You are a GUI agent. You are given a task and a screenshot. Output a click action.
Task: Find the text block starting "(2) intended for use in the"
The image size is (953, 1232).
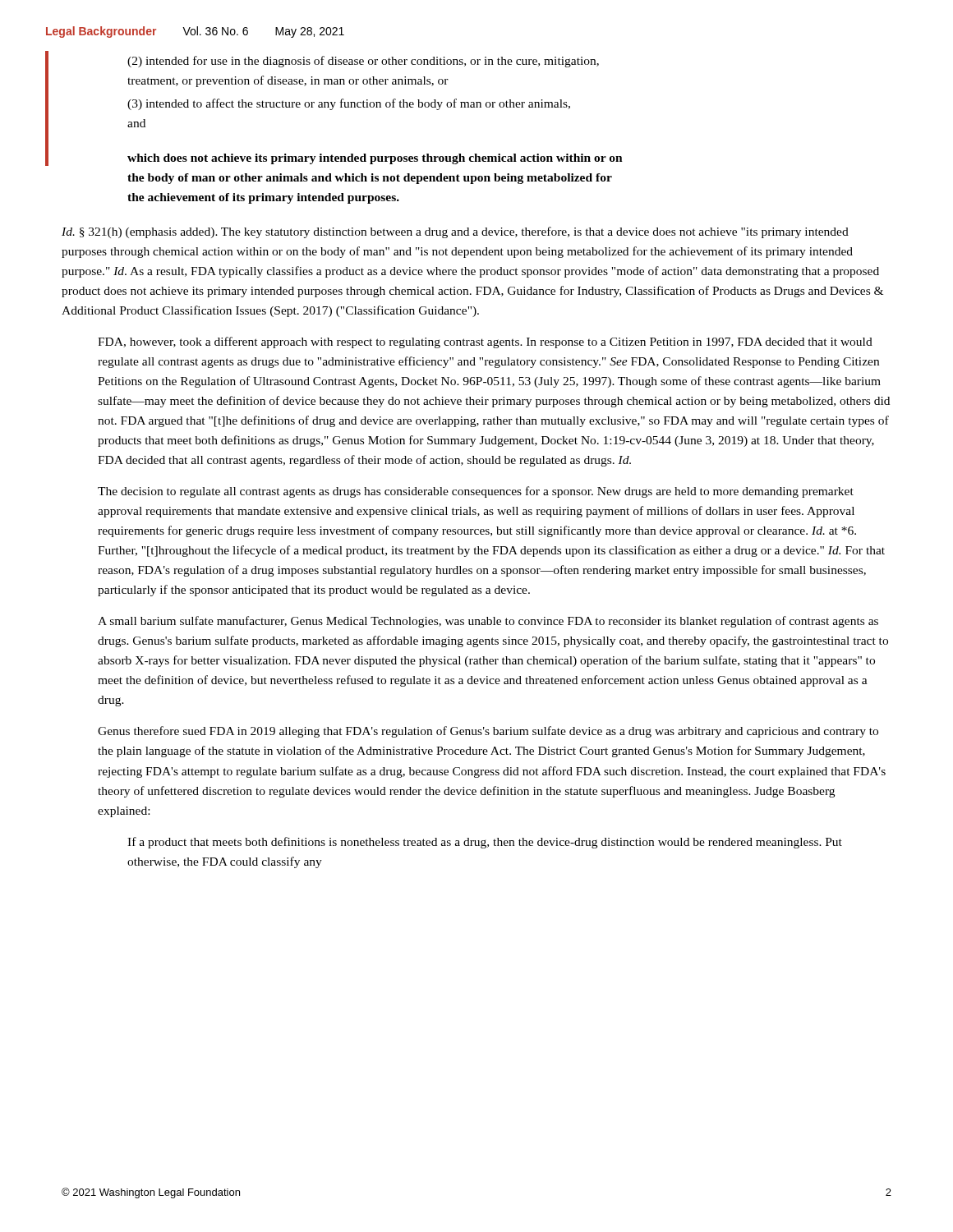click(x=363, y=70)
